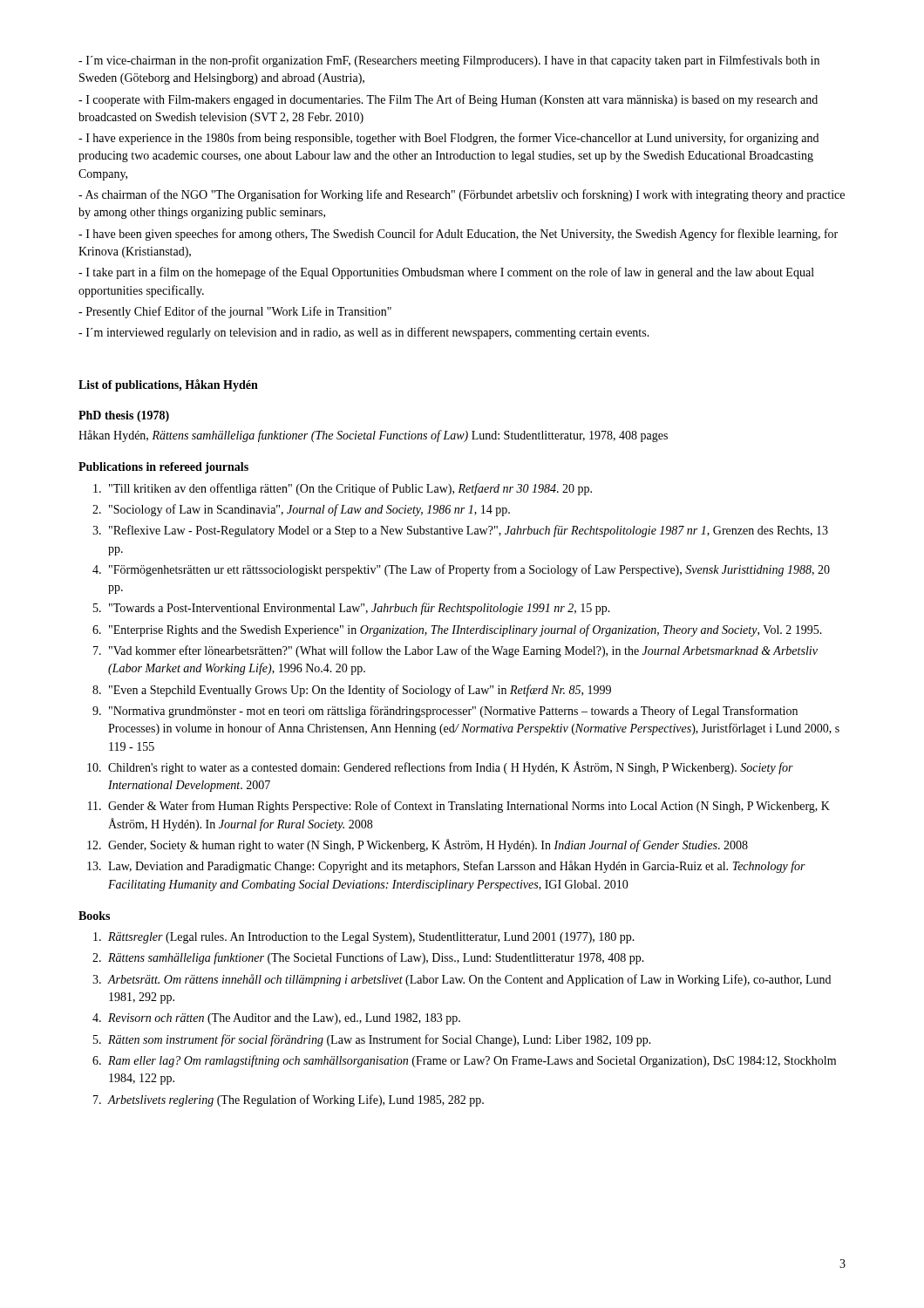Click the passage that begins "Håkan Hydén, Rättens samhälleliga"

pos(373,436)
